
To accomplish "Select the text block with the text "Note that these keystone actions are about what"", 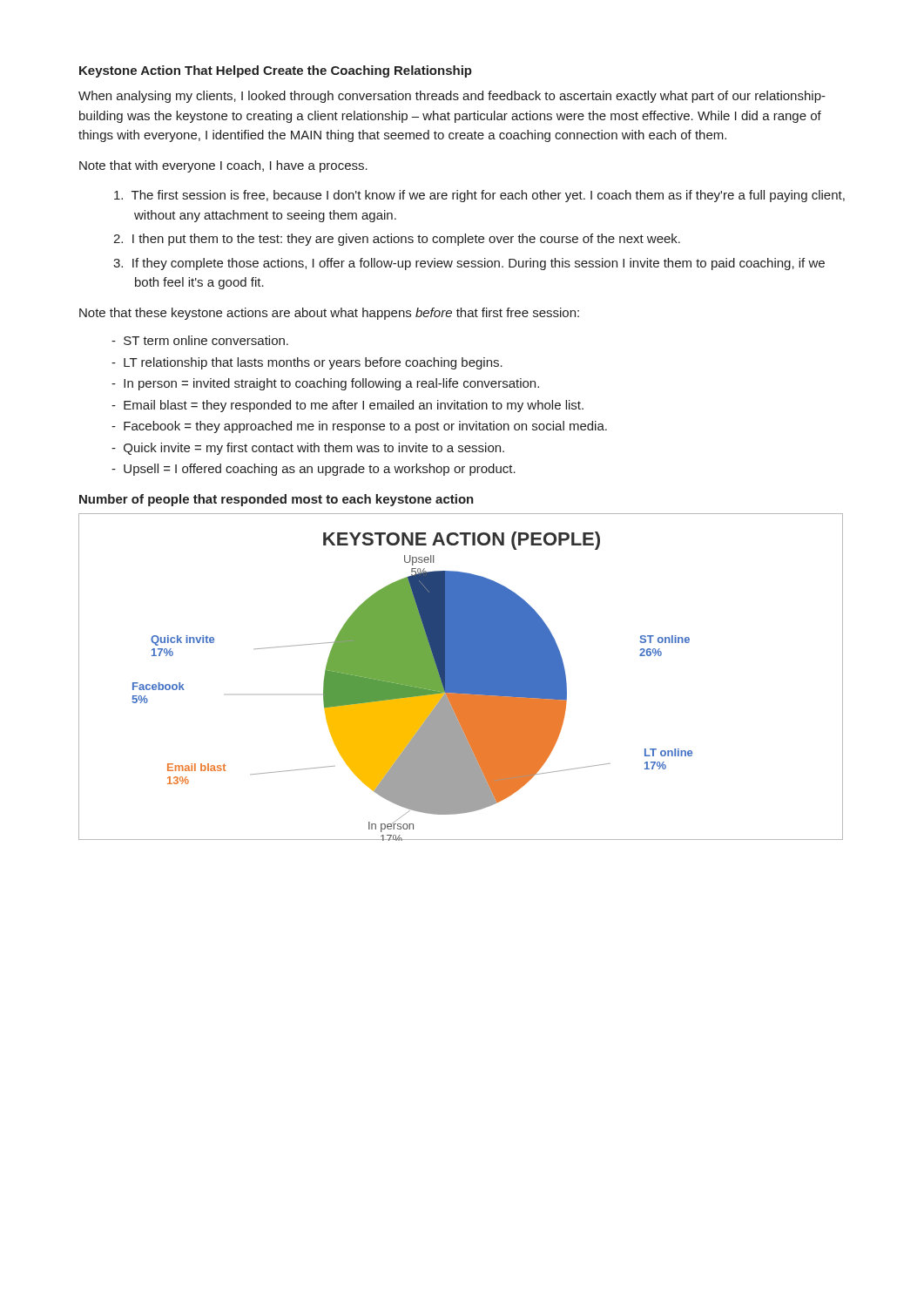I will point(329,312).
